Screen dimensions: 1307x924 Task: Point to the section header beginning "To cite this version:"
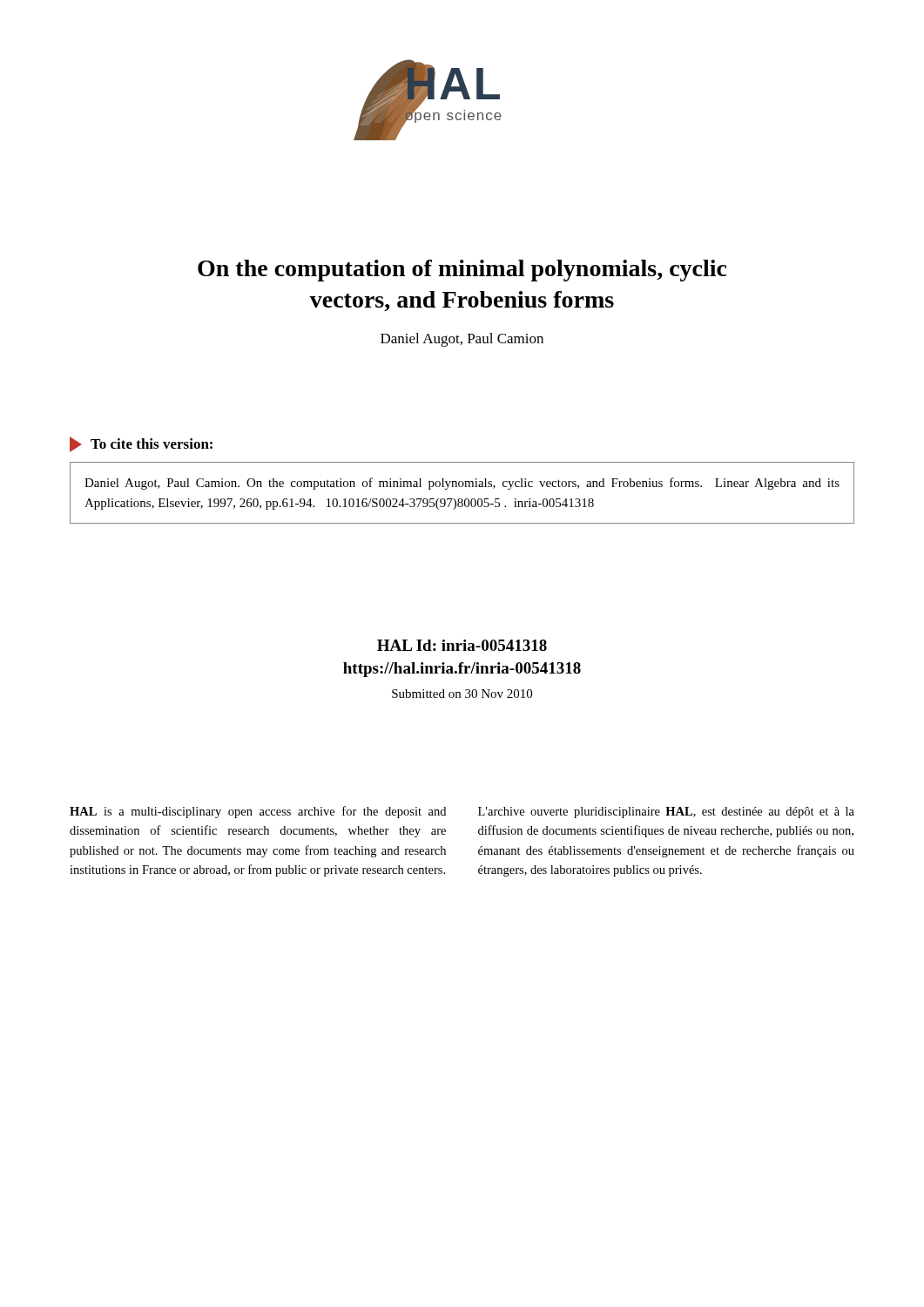coord(462,480)
